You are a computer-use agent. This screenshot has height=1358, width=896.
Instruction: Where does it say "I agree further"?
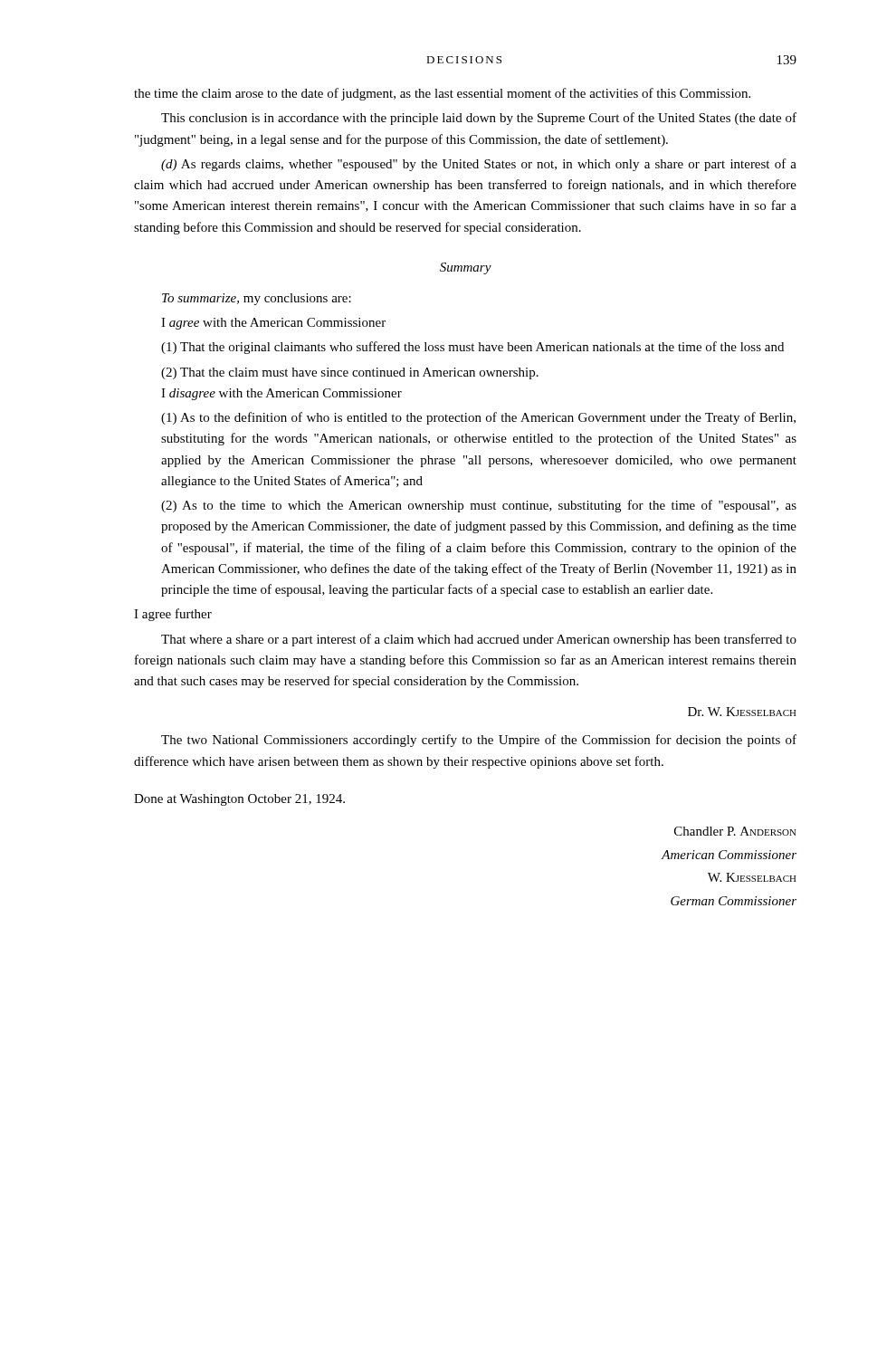click(x=173, y=615)
